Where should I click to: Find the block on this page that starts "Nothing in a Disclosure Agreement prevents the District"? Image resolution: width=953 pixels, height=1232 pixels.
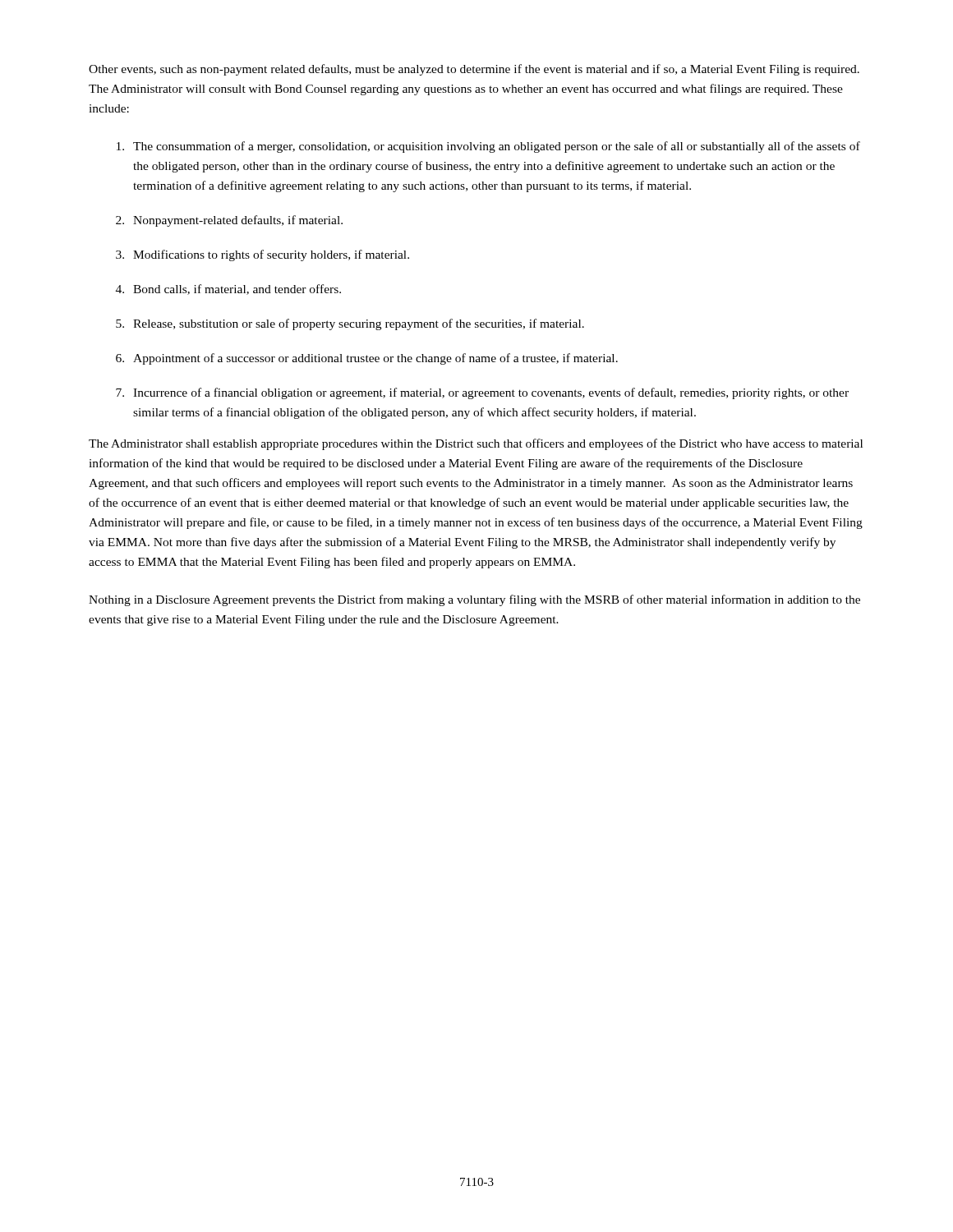[x=475, y=609]
